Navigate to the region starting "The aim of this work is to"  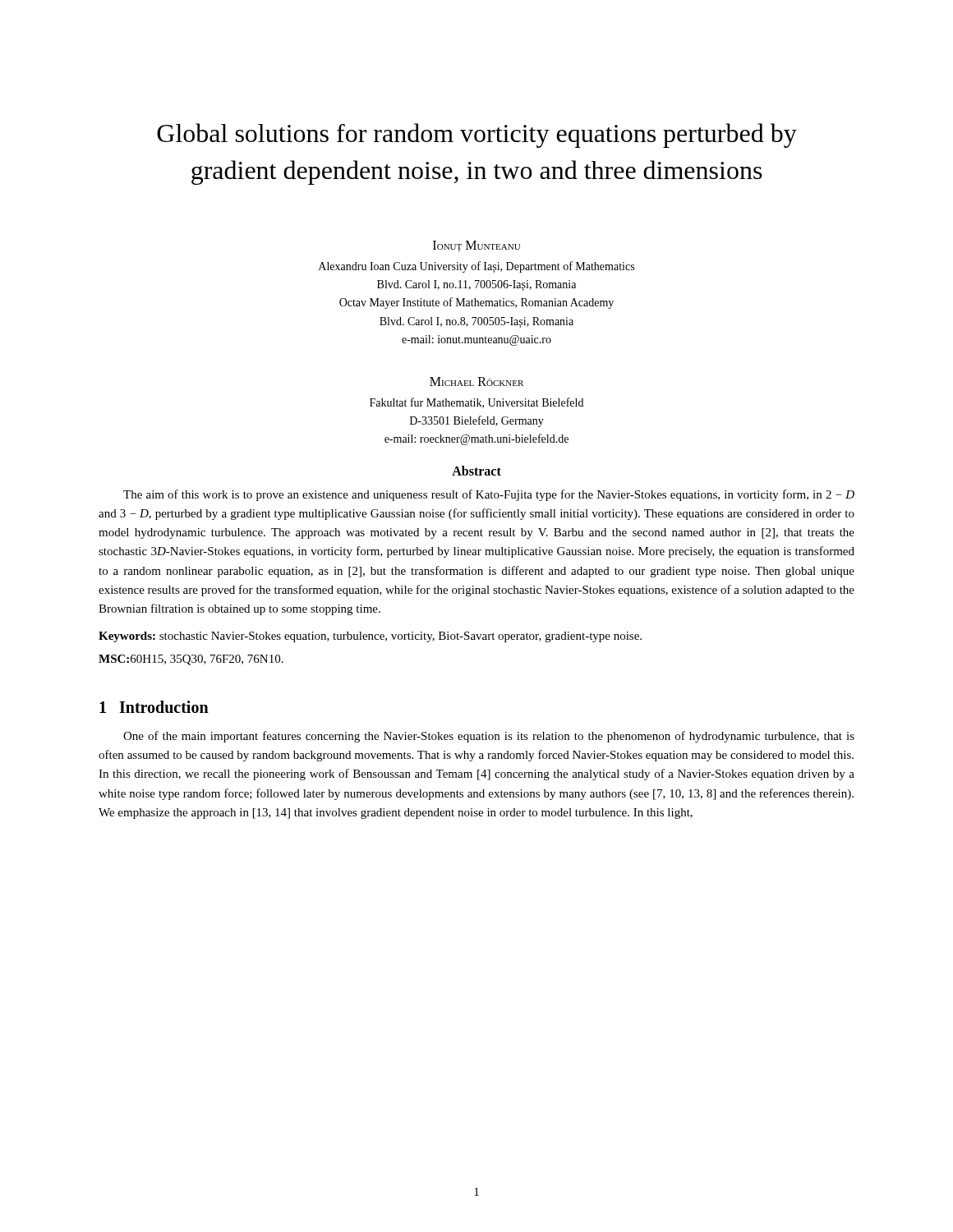point(476,552)
